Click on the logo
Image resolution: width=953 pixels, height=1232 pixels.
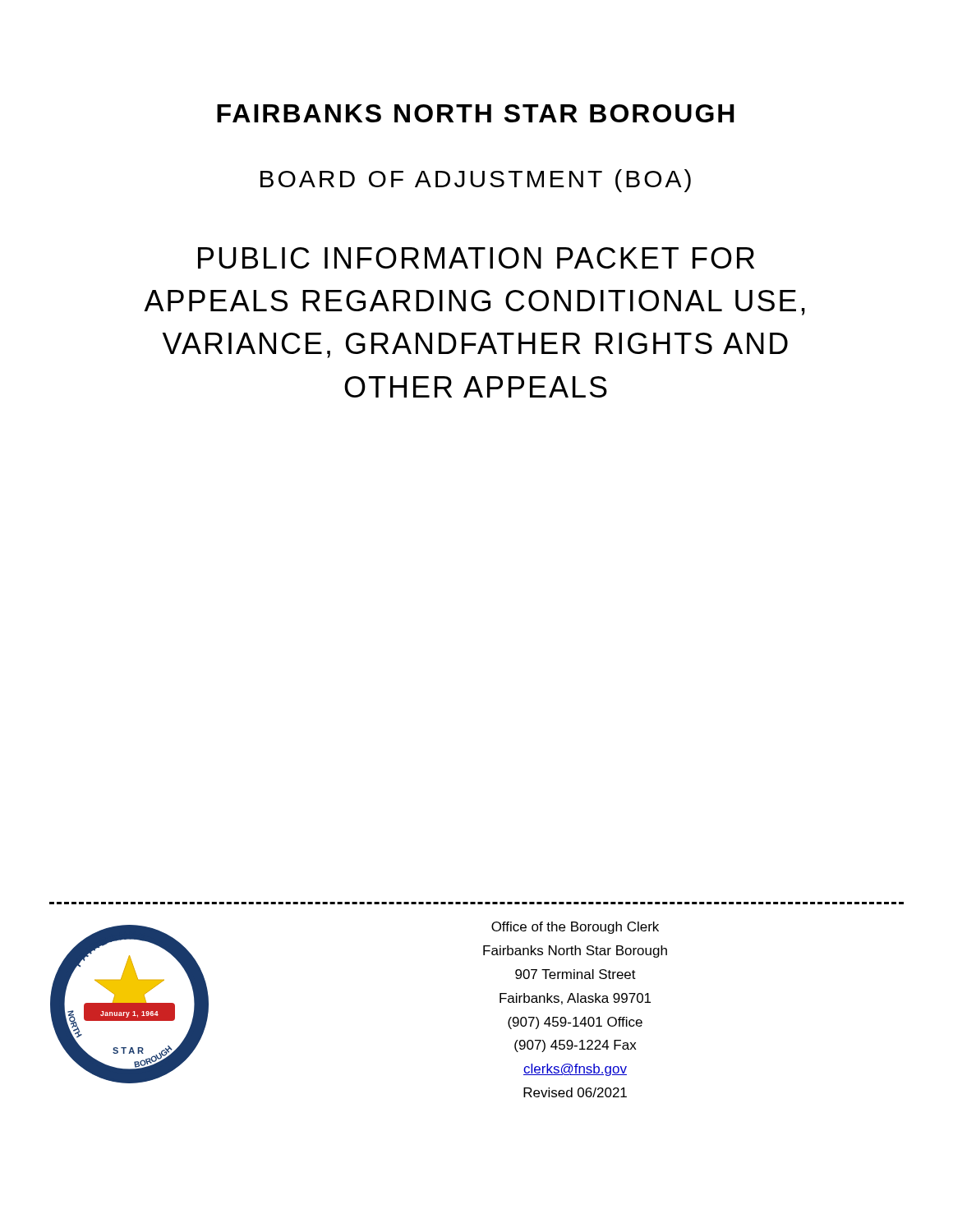point(131,1006)
